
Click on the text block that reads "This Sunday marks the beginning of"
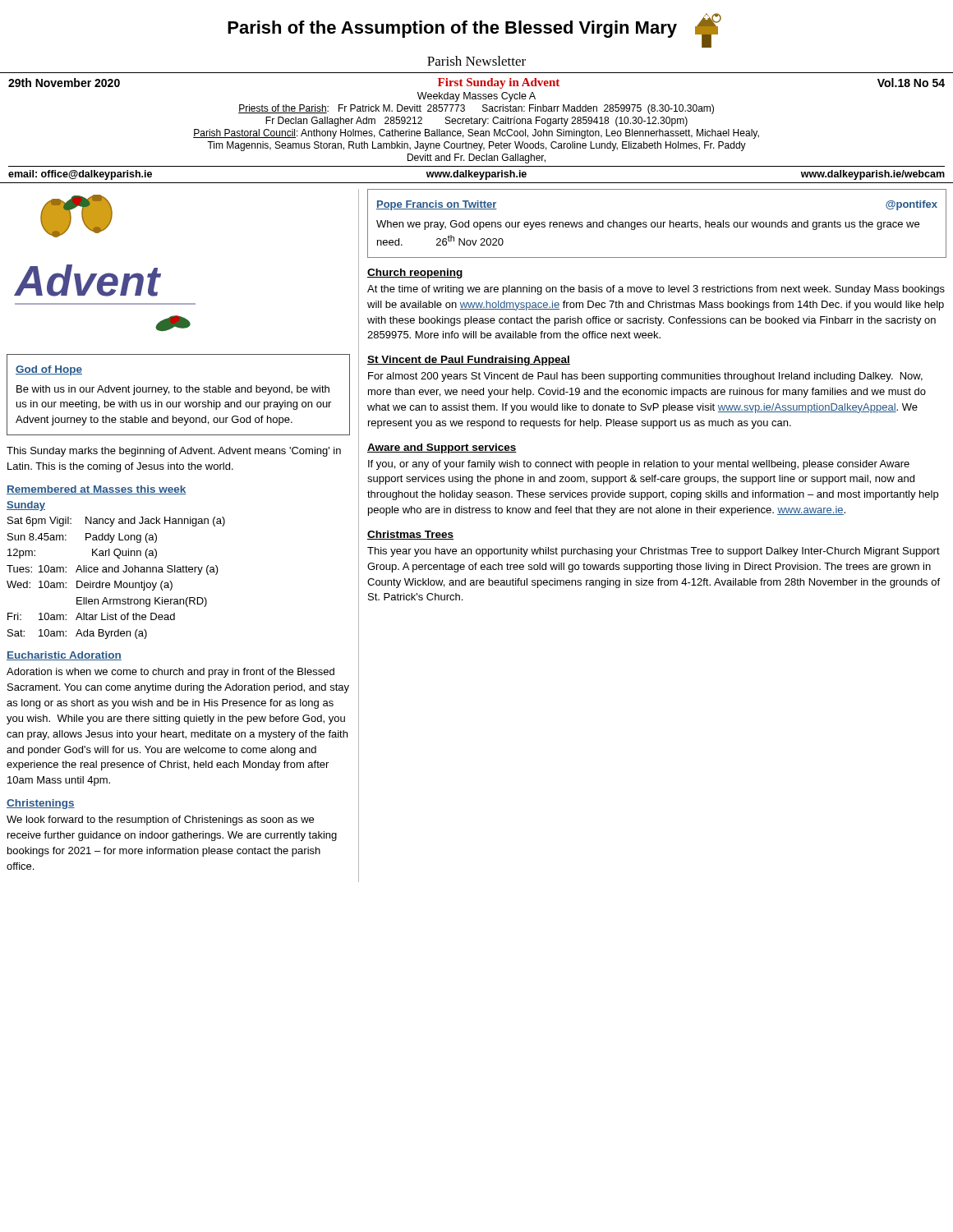[174, 458]
